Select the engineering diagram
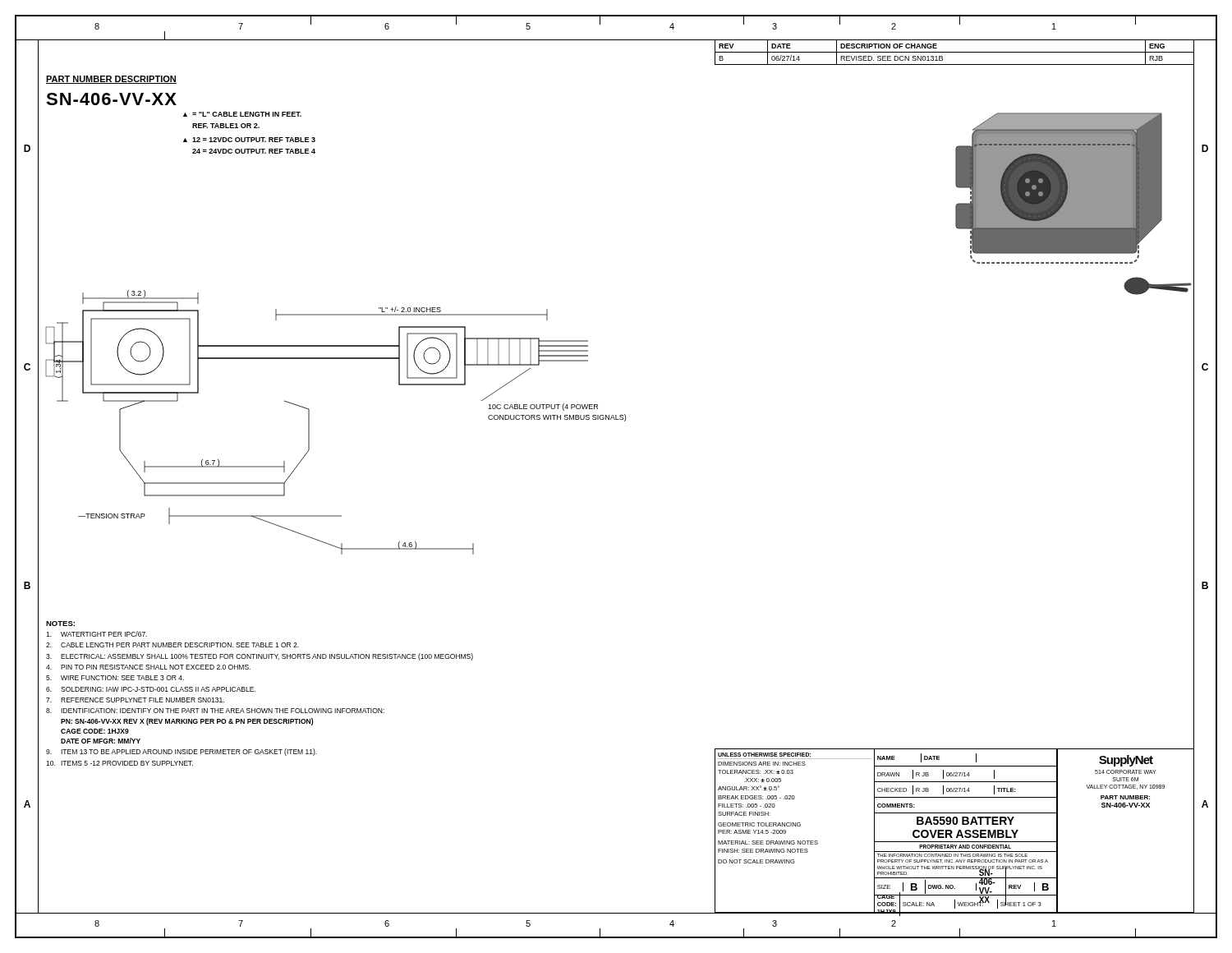The image size is (1232, 953). pyautogui.click(x=399, y=384)
